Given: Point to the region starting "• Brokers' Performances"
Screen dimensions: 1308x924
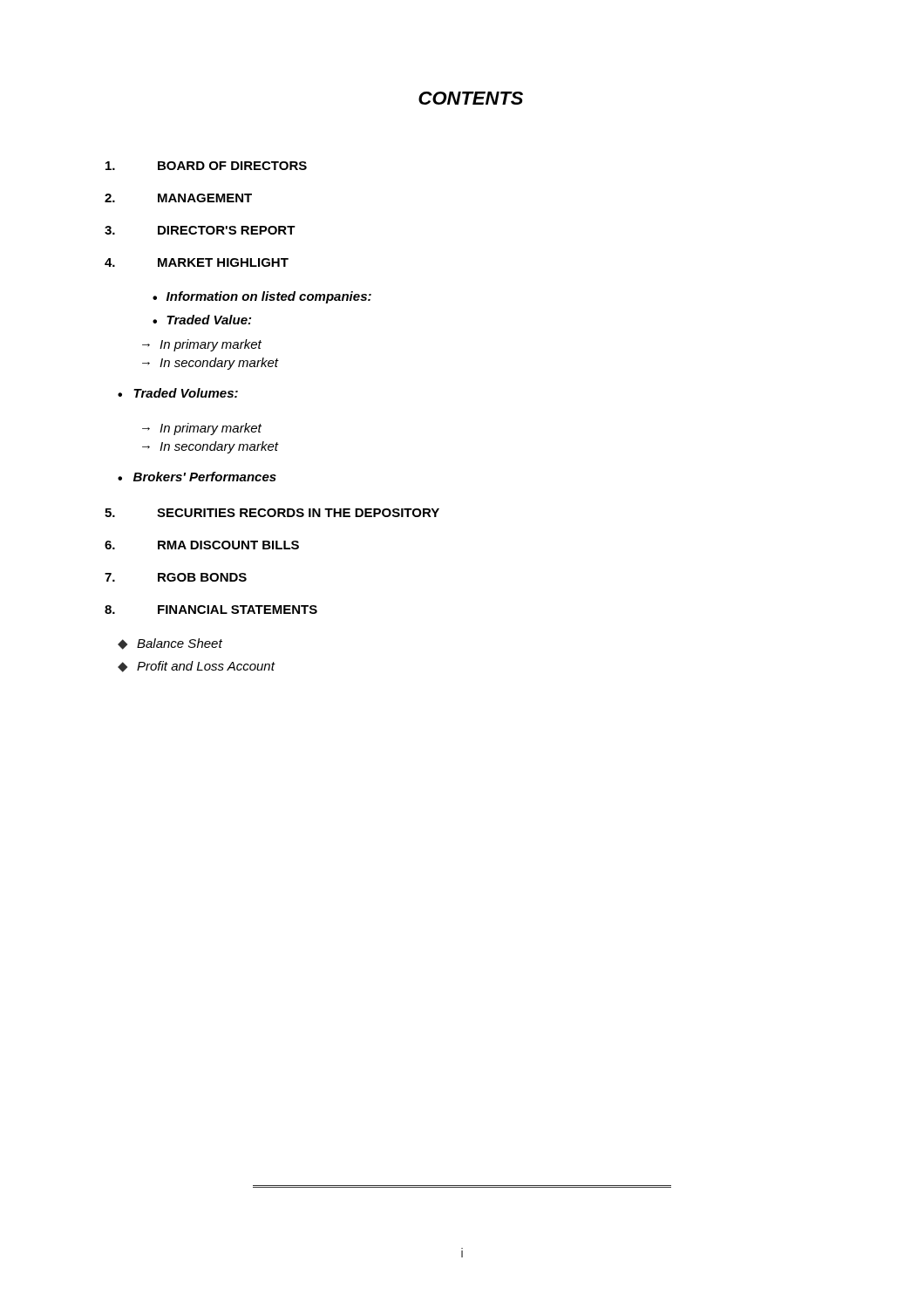Looking at the screenshot, I should click(x=197, y=479).
